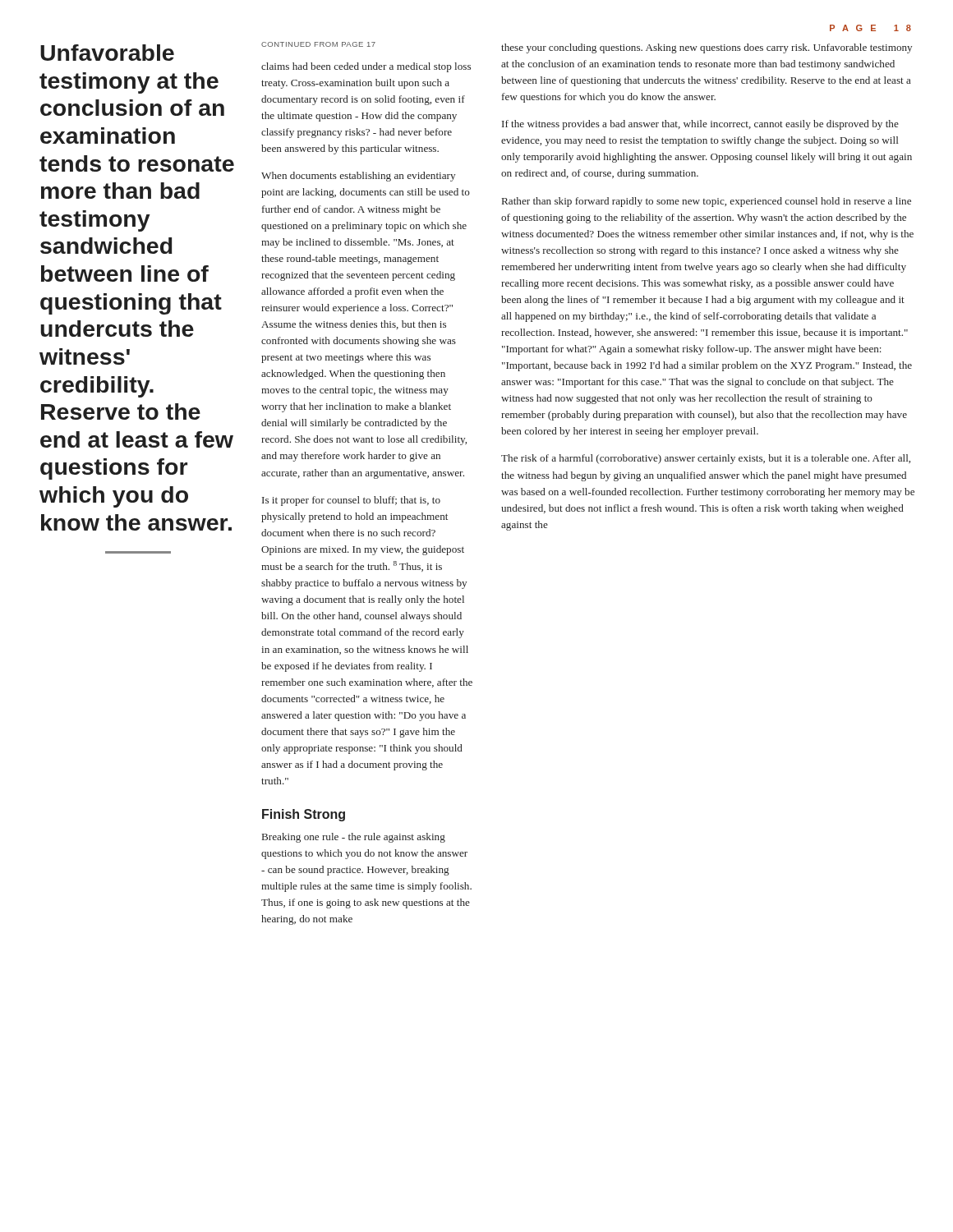Click on the text that reads "Continued from page 17"

(x=319, y=44)
